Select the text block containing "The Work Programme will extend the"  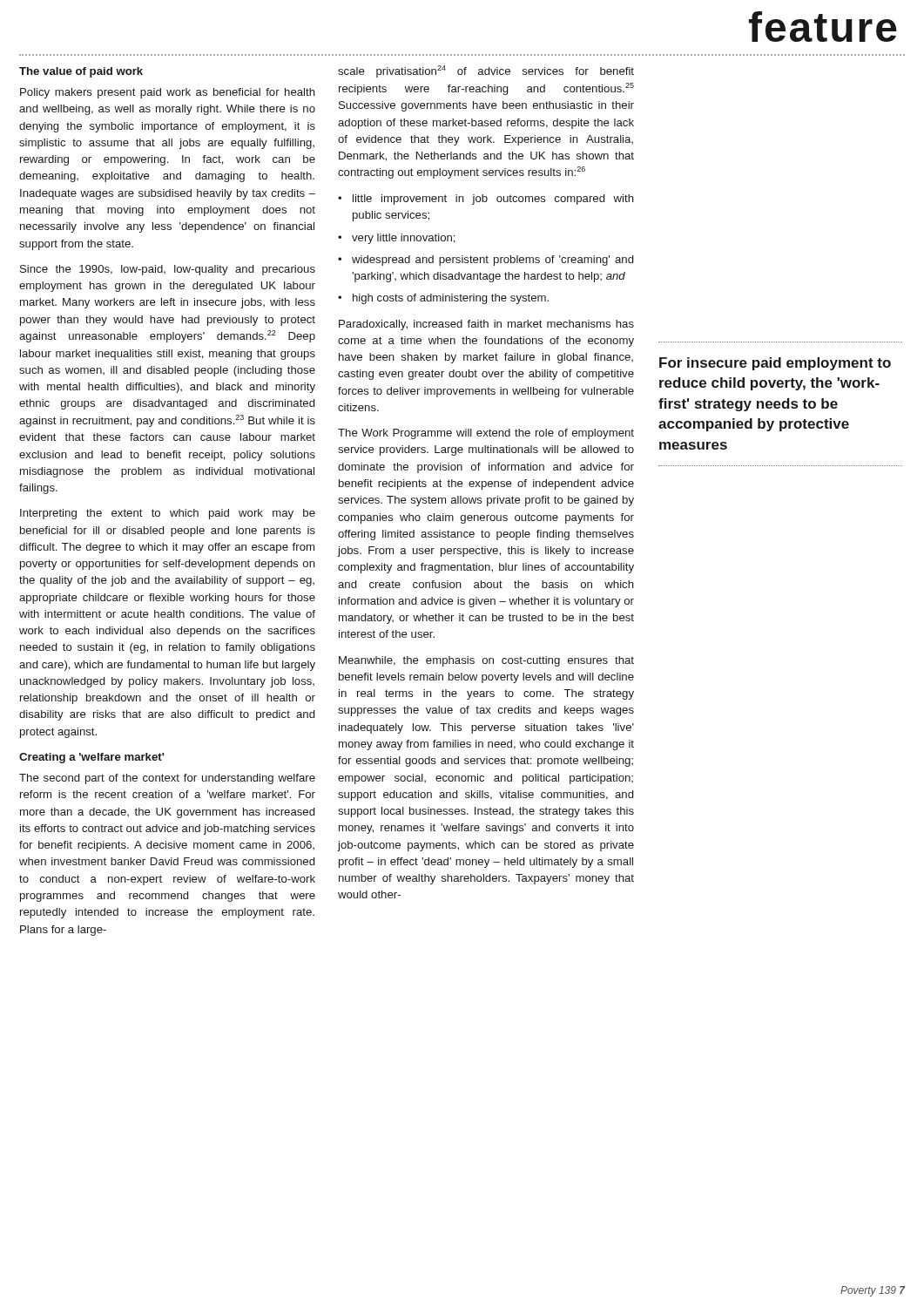[x=486, y=534]
